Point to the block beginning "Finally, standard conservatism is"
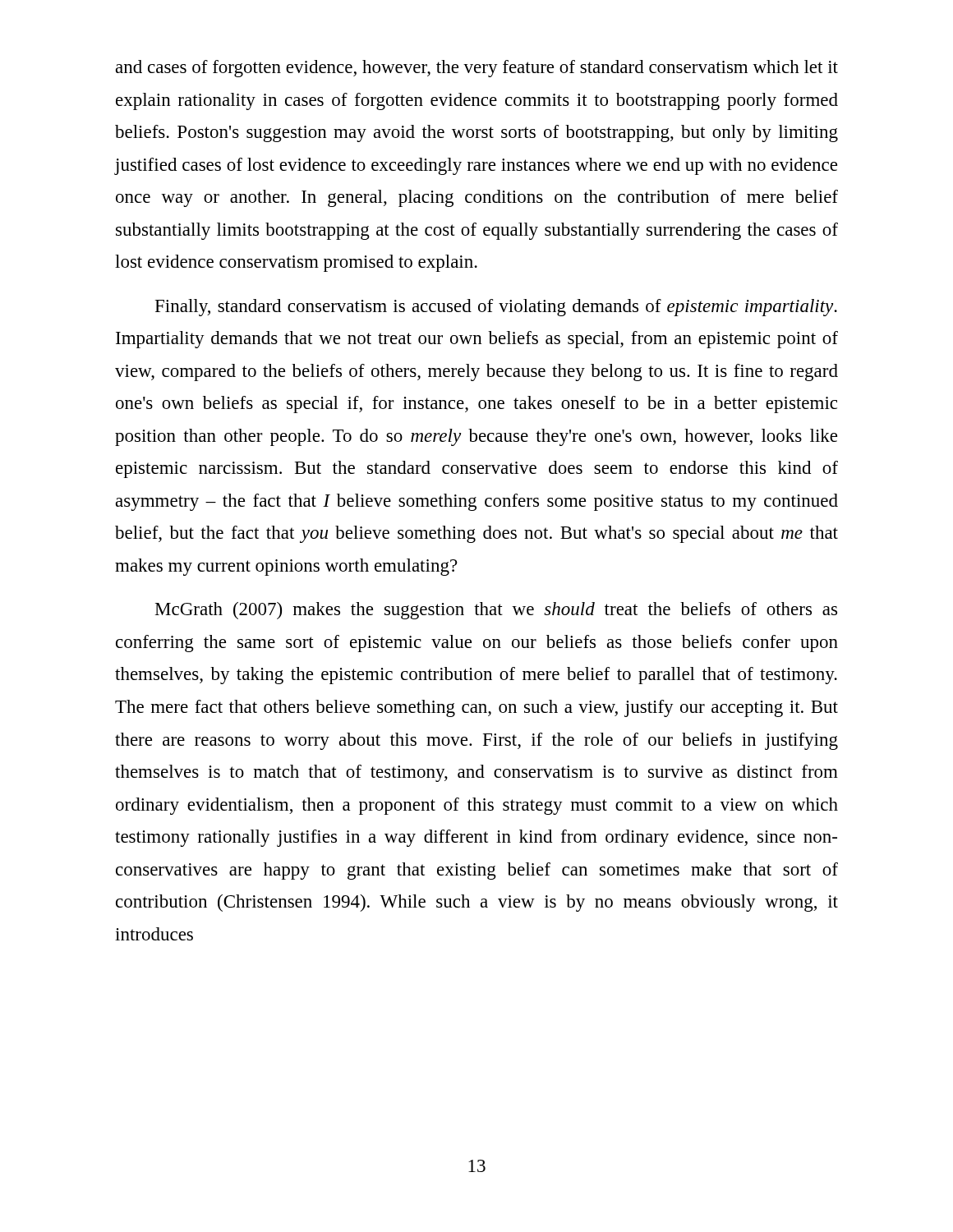The height and width of the screenshot is (1232, 953). (476, 436)
